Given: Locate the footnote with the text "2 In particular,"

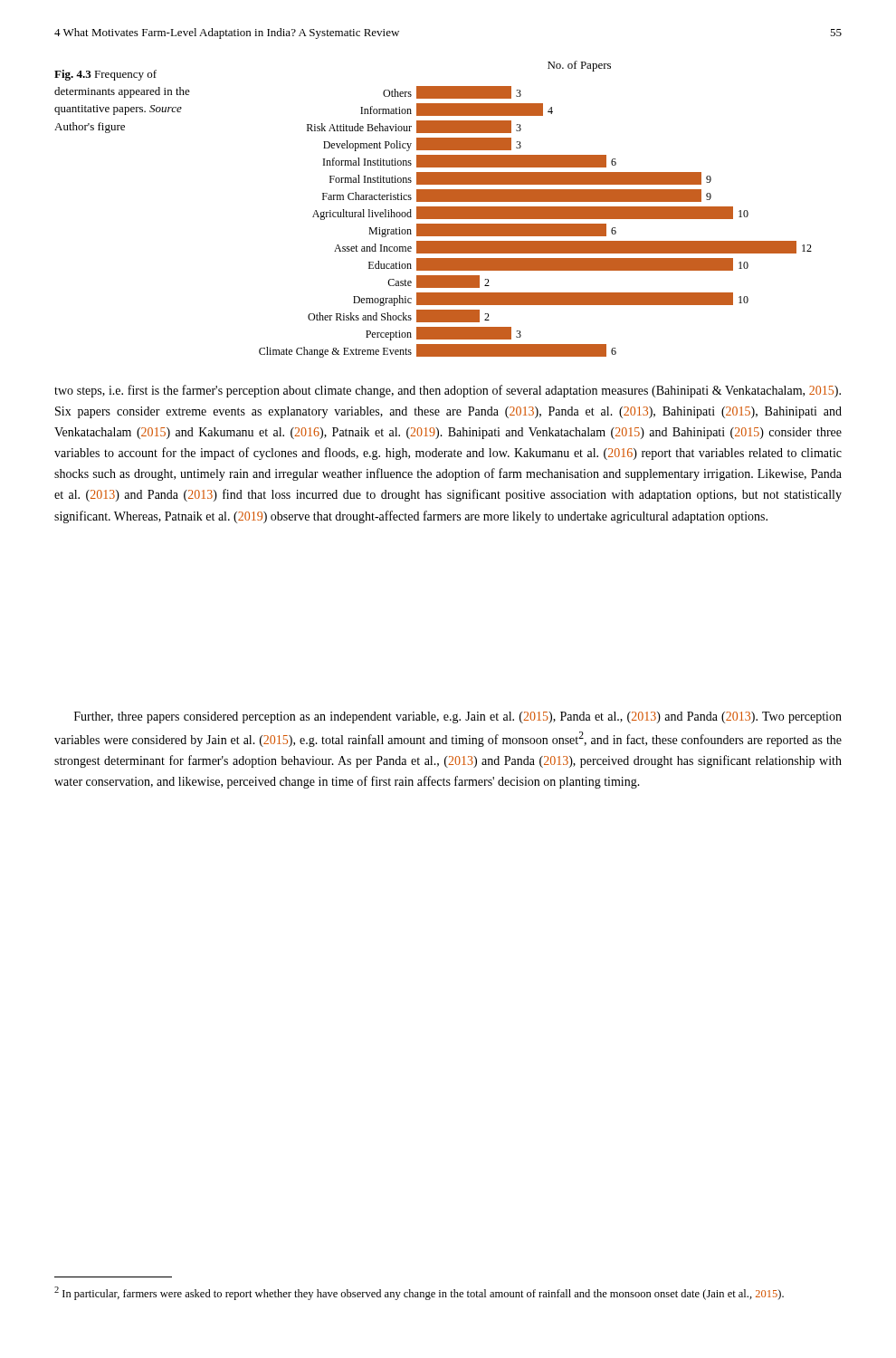Looking at the screenshot, I should 448,1290.
